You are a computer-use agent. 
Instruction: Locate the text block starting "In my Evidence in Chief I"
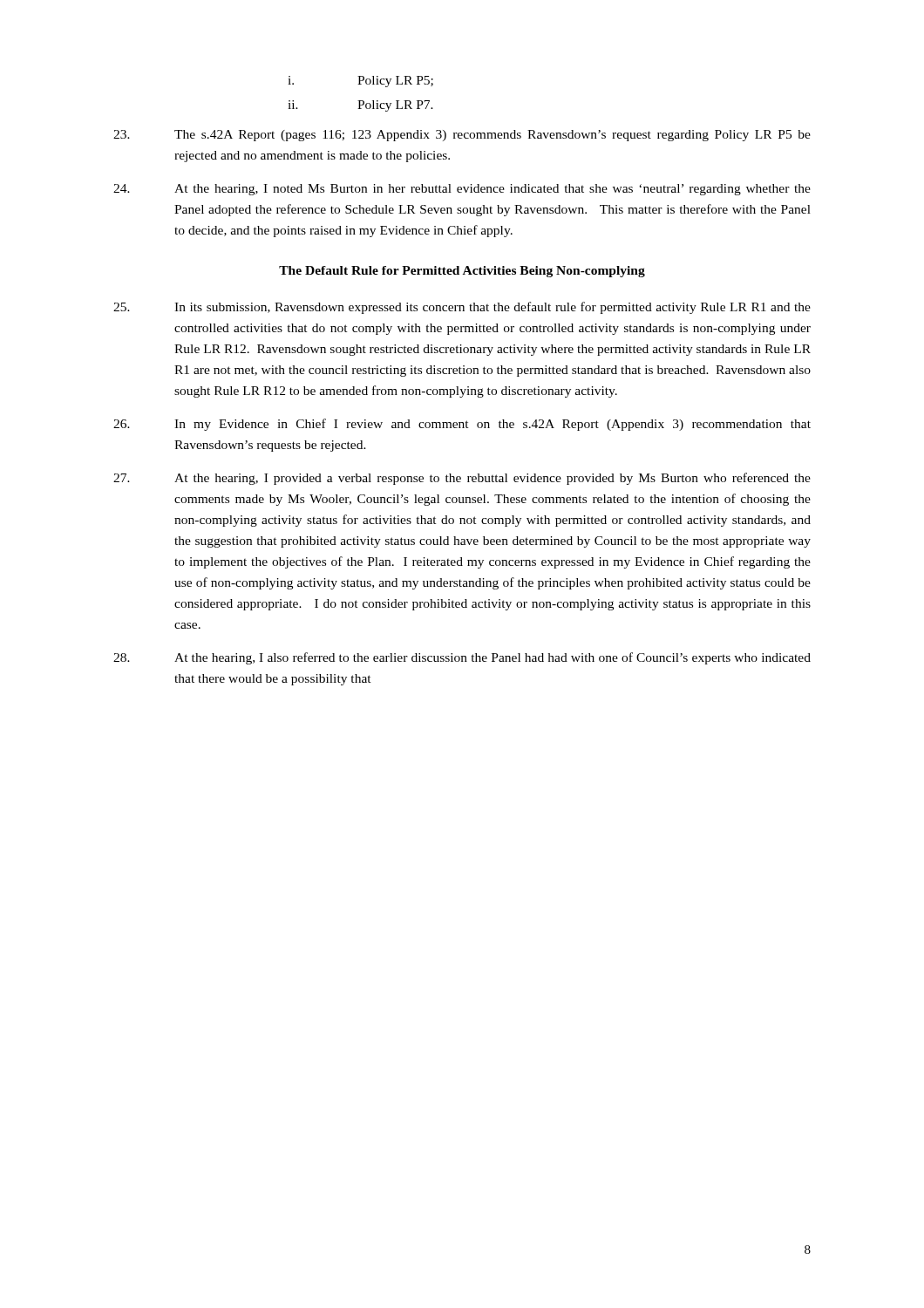click(462, 434)
